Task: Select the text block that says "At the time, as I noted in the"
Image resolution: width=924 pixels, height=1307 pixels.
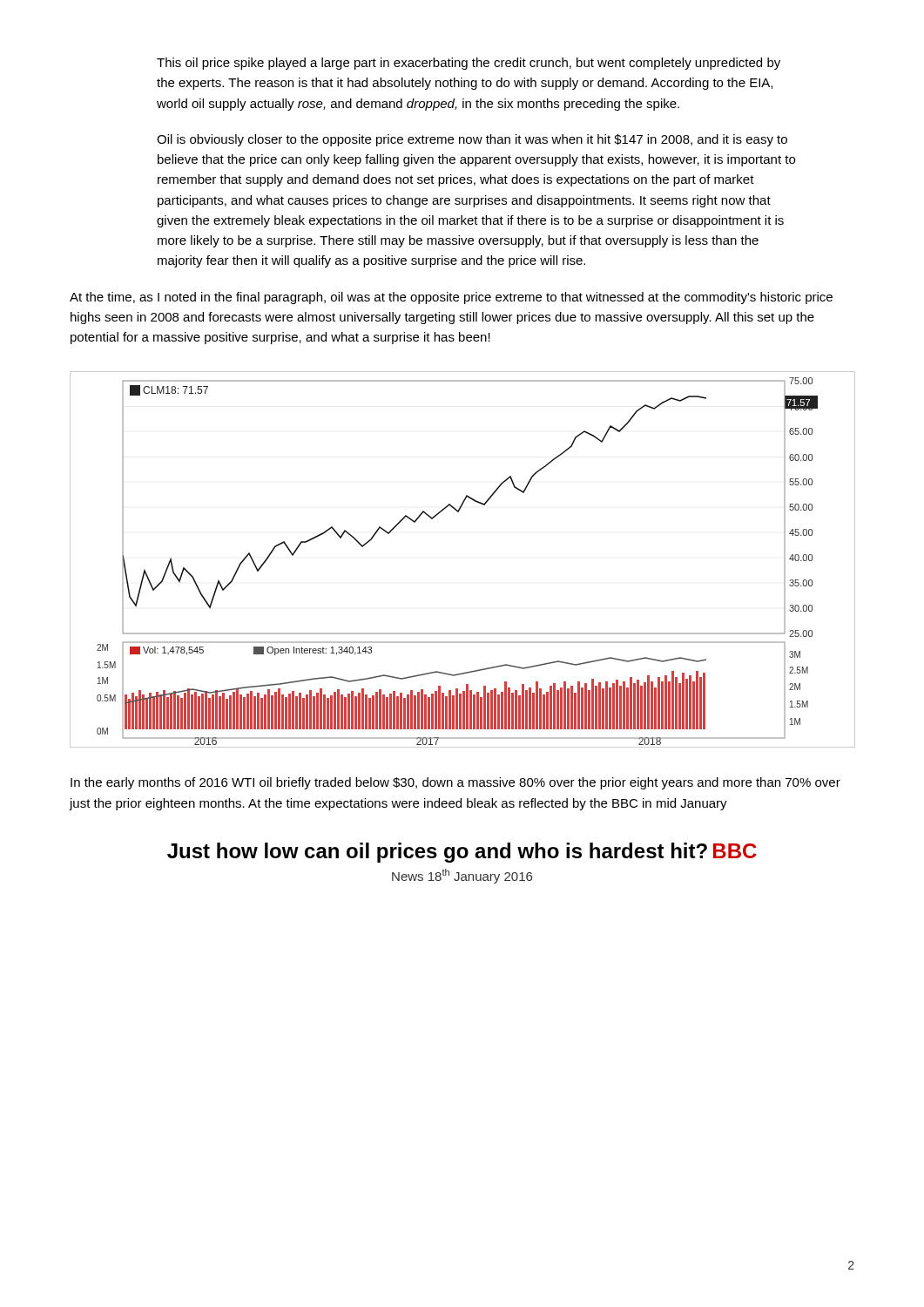Action: point(451,316)
